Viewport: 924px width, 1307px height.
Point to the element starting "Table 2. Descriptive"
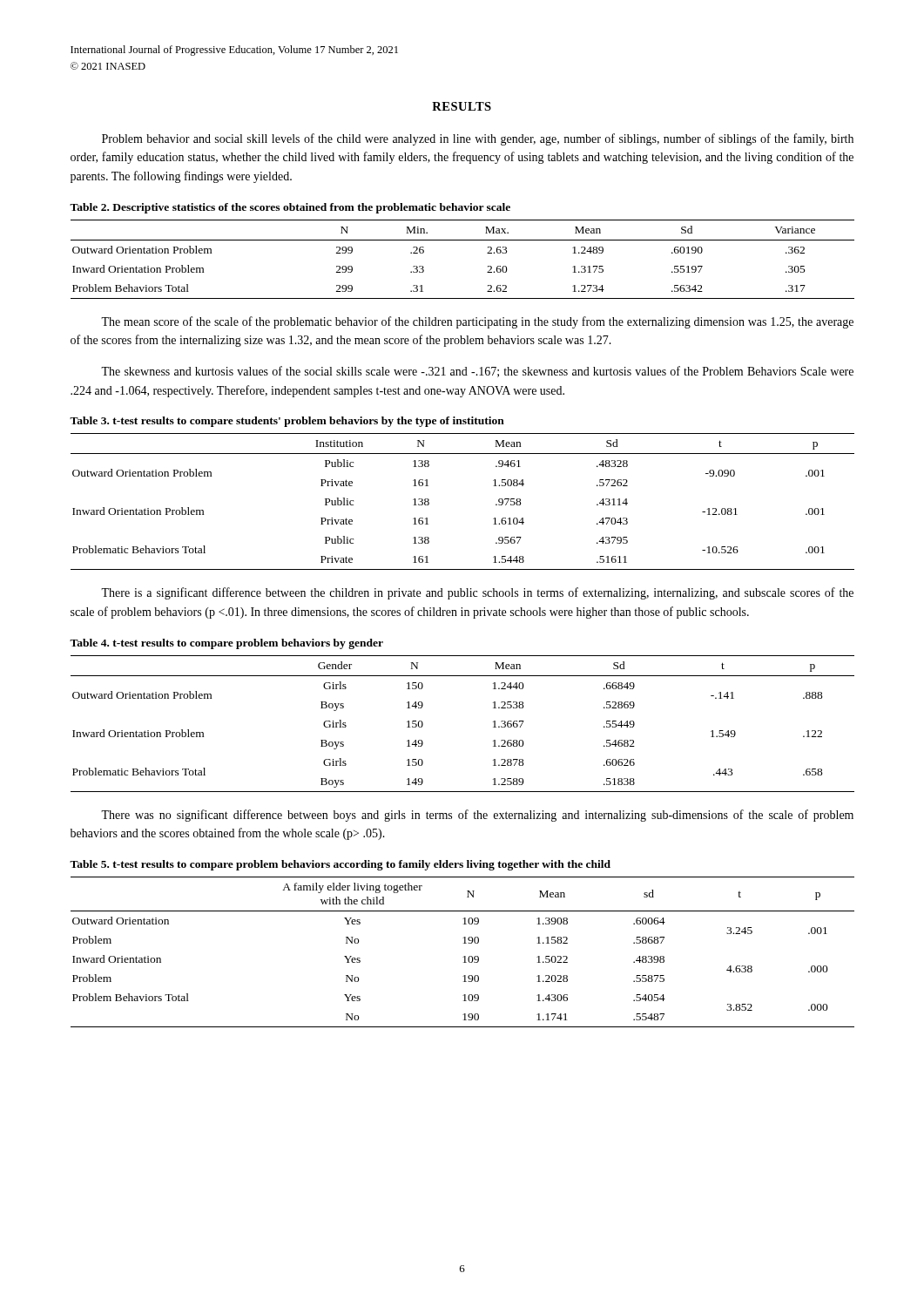[x=290, y=207]
